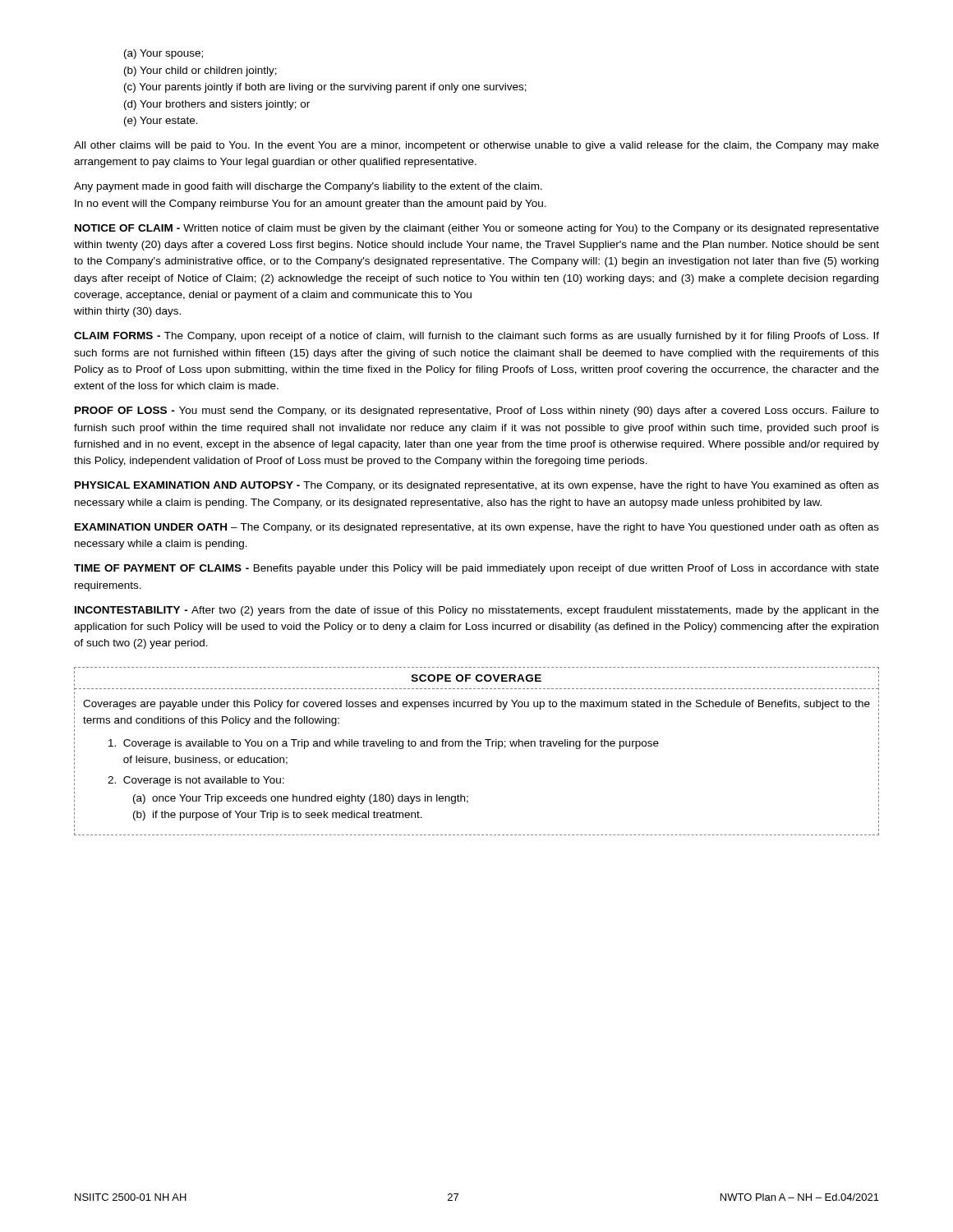Find the passage starting "INCONTESTABILITY - After two"
The height and width of the screenshot is (1232, 953).
[x=476, y=626]
